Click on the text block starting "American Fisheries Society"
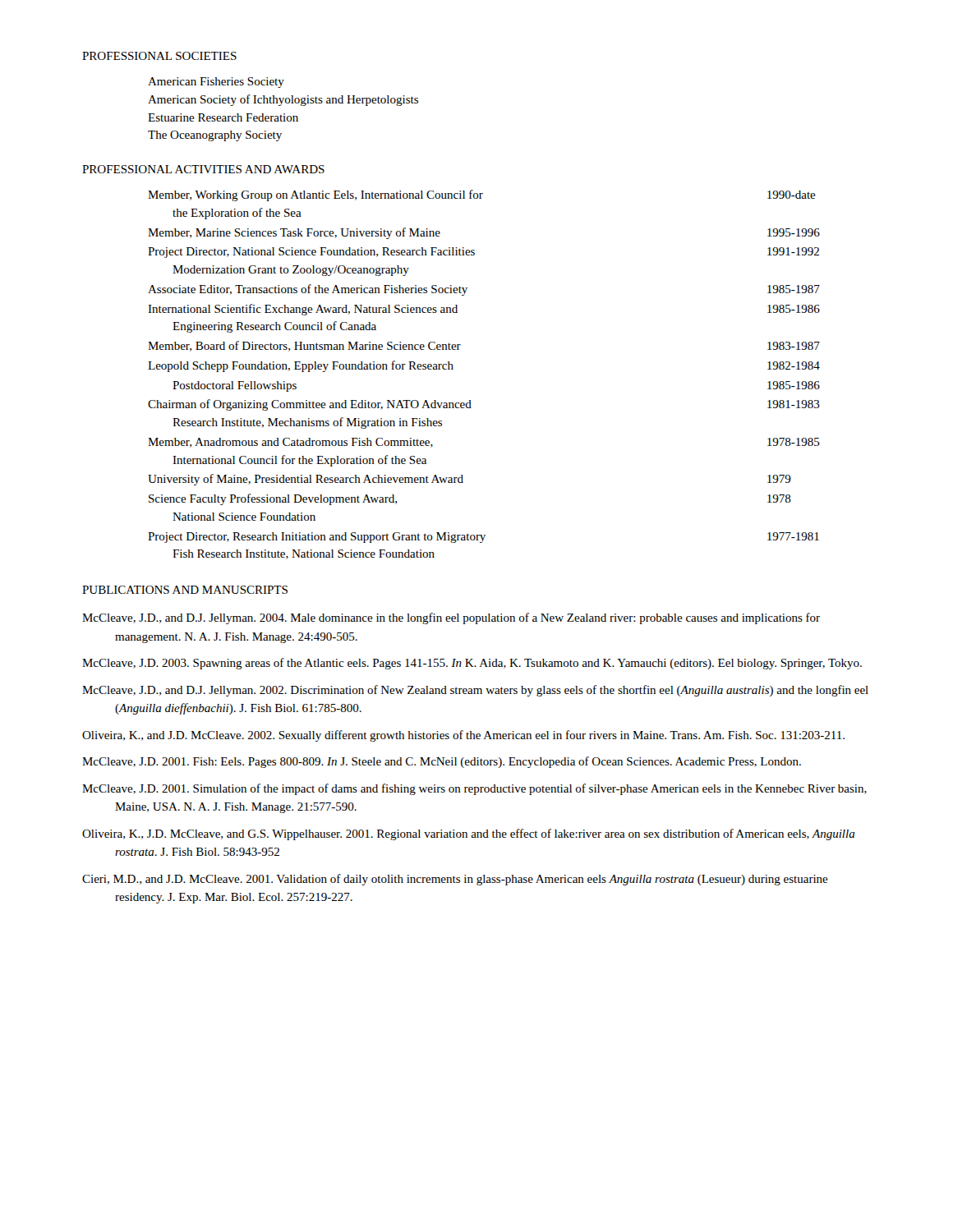The image size is (953, 1232). (x=216, y=81)
